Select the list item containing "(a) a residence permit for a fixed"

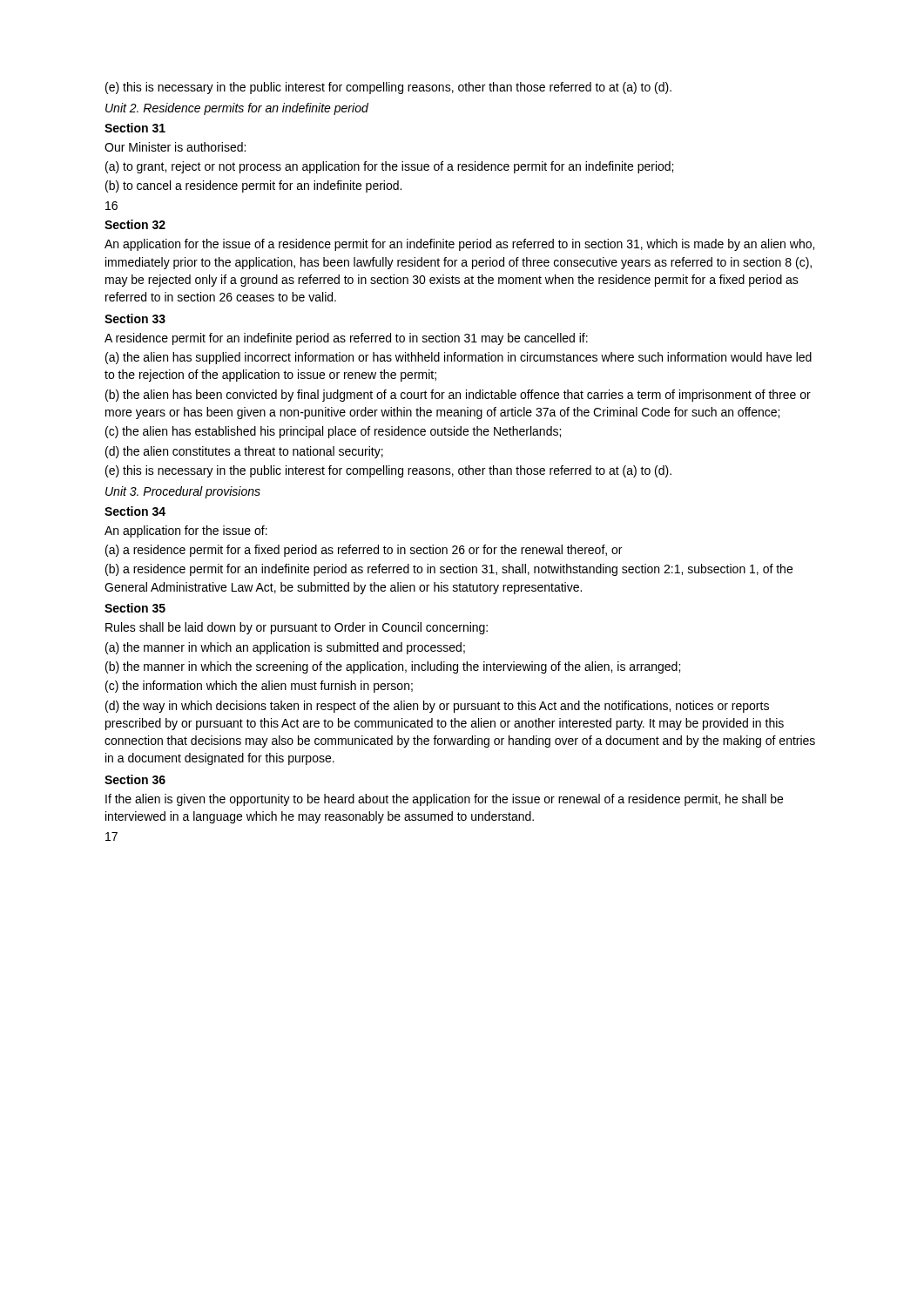click(x=363, y=550)
